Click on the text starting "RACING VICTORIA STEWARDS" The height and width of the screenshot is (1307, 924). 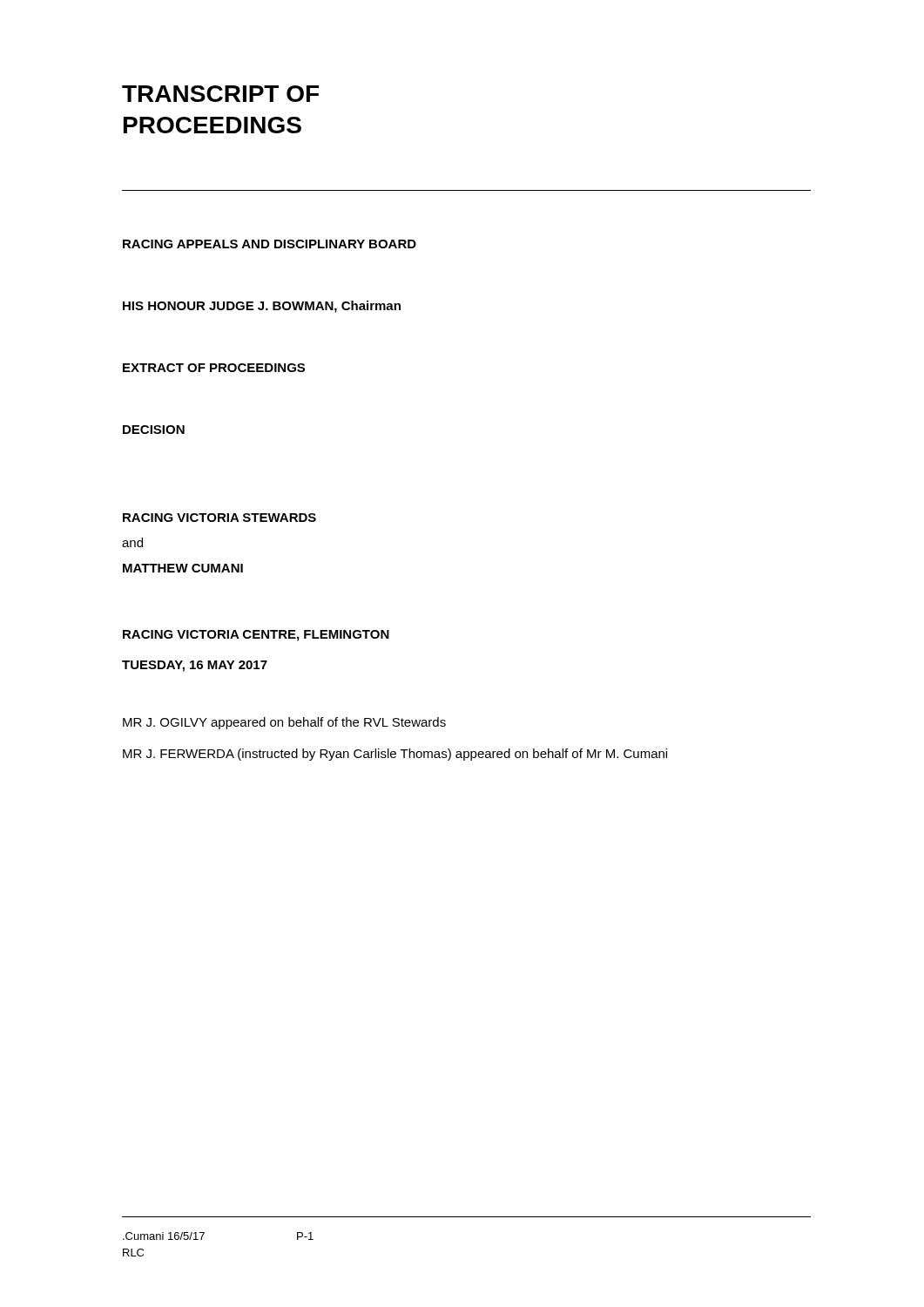click(x=219, y=517)
